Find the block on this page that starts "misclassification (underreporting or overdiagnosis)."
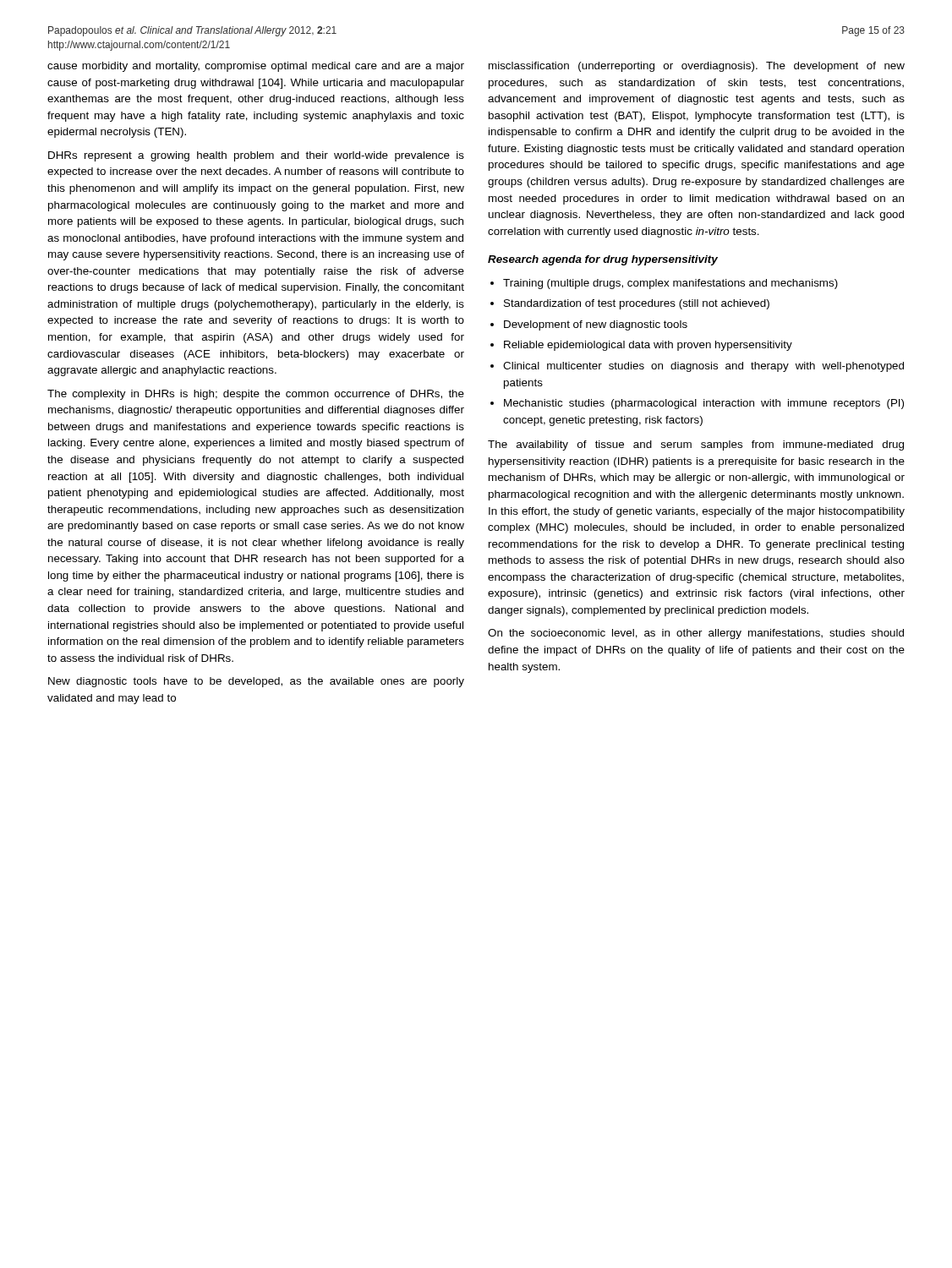 [696, 148]
